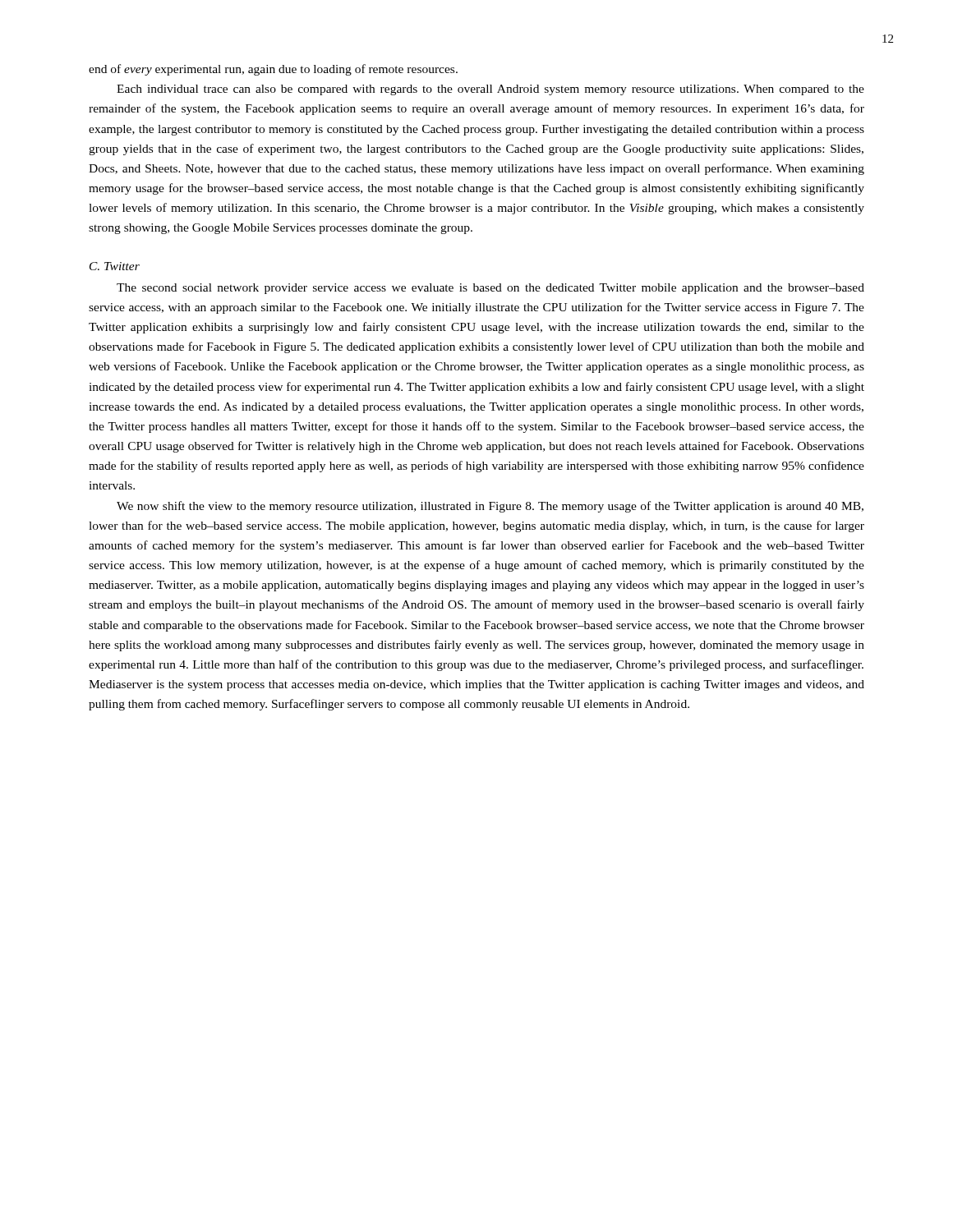Screen dimensions: 1232x953
Task: Find the text block that says "The second social network provider service"
Action: click(x=476, y=387)
